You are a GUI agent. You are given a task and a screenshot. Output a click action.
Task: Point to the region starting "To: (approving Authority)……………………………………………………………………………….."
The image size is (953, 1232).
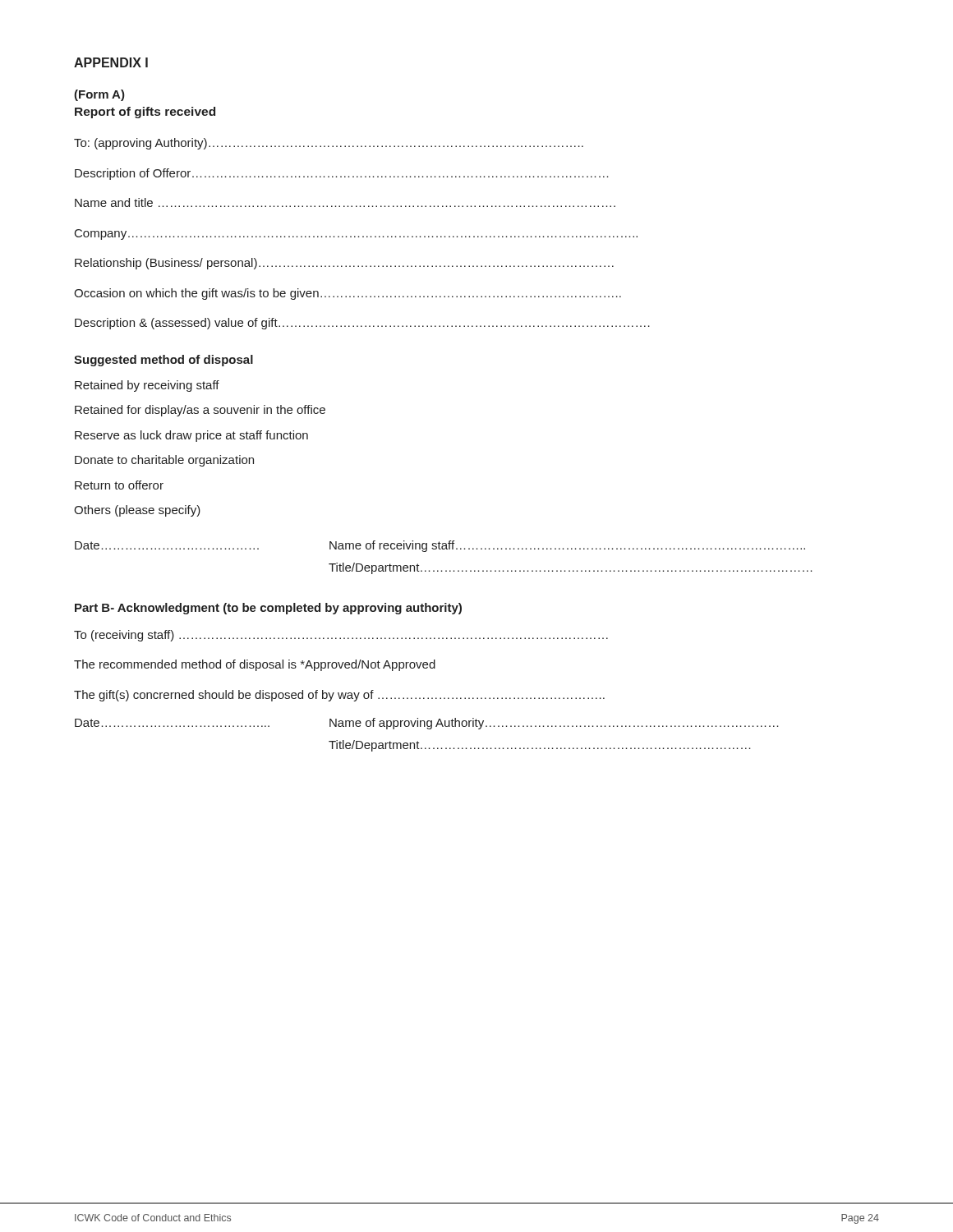[x=329, y=142]
